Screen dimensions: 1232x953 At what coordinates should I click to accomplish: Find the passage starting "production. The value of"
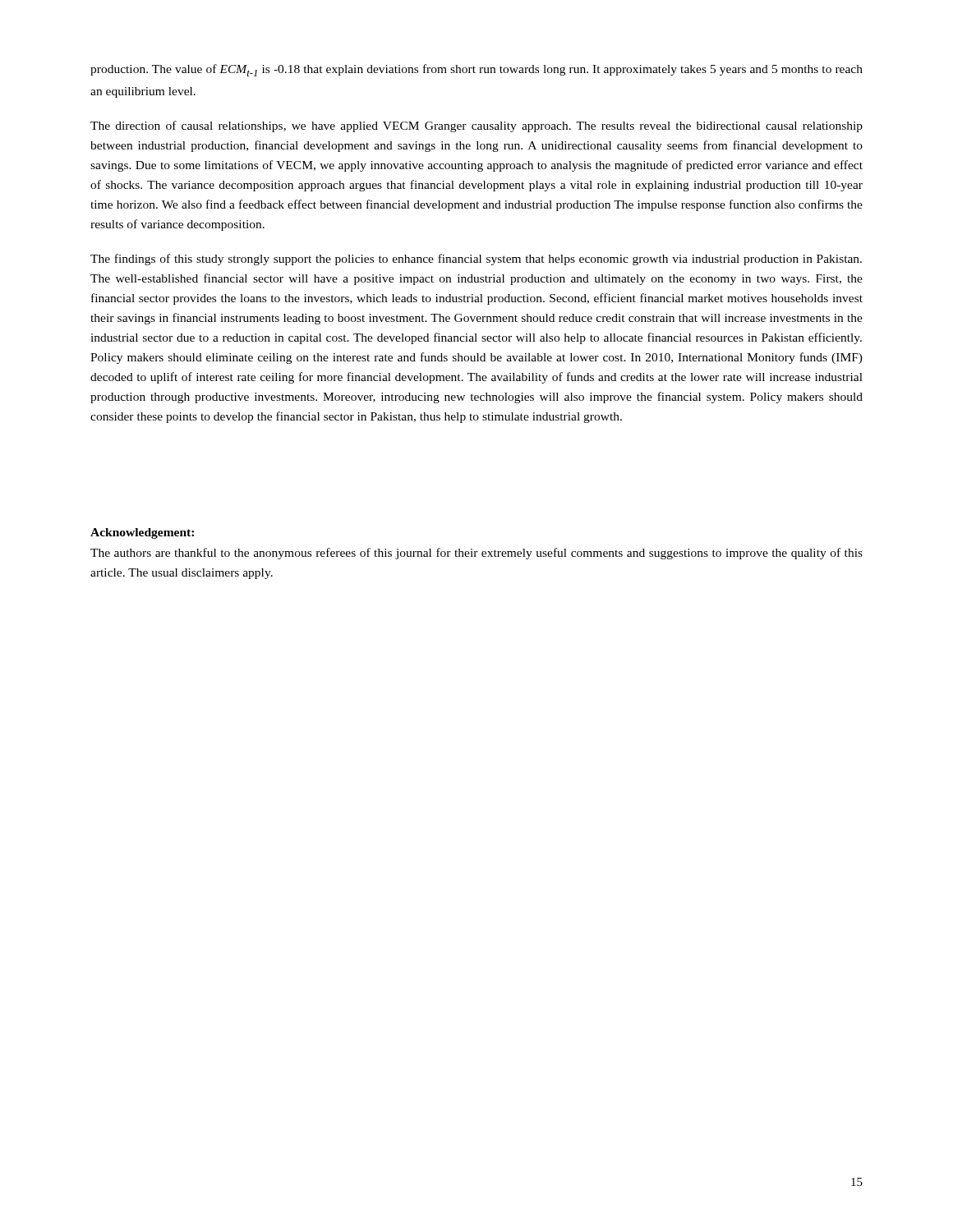pyautogui.click(x=476, y=80)
